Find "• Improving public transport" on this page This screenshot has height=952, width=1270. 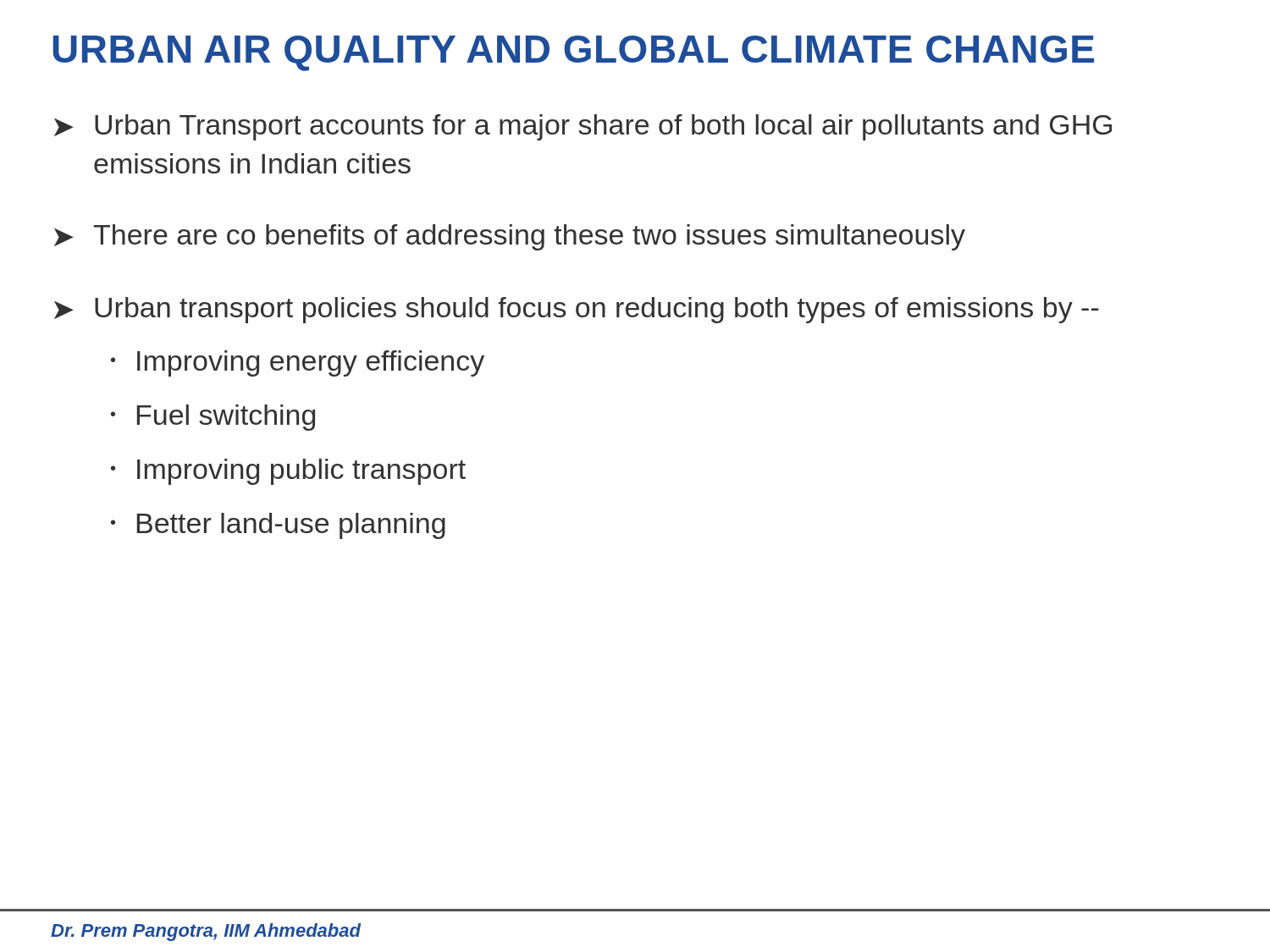coord(288,472)
